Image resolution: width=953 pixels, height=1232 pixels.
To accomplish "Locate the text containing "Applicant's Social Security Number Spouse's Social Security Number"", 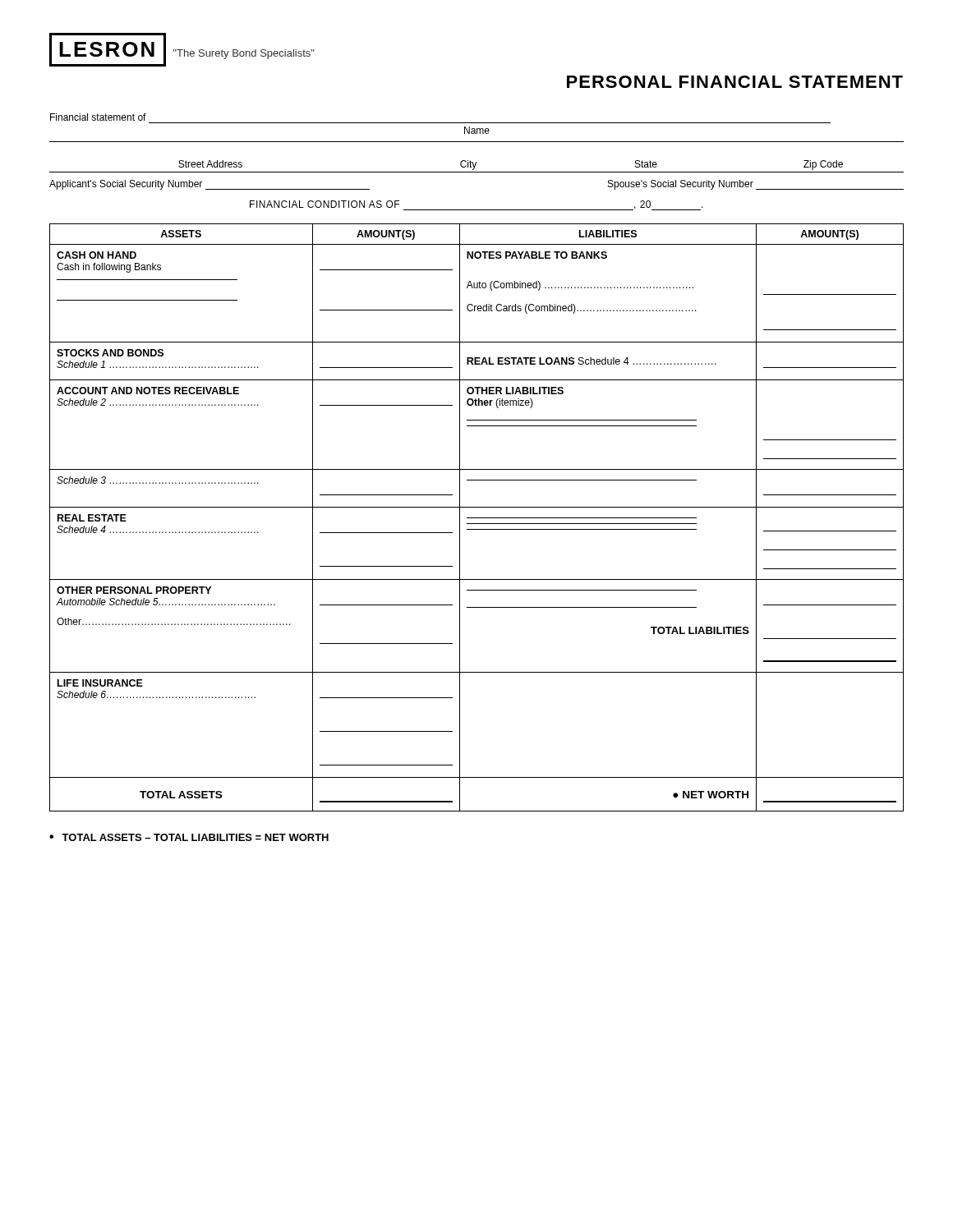I will click(125, 184).
